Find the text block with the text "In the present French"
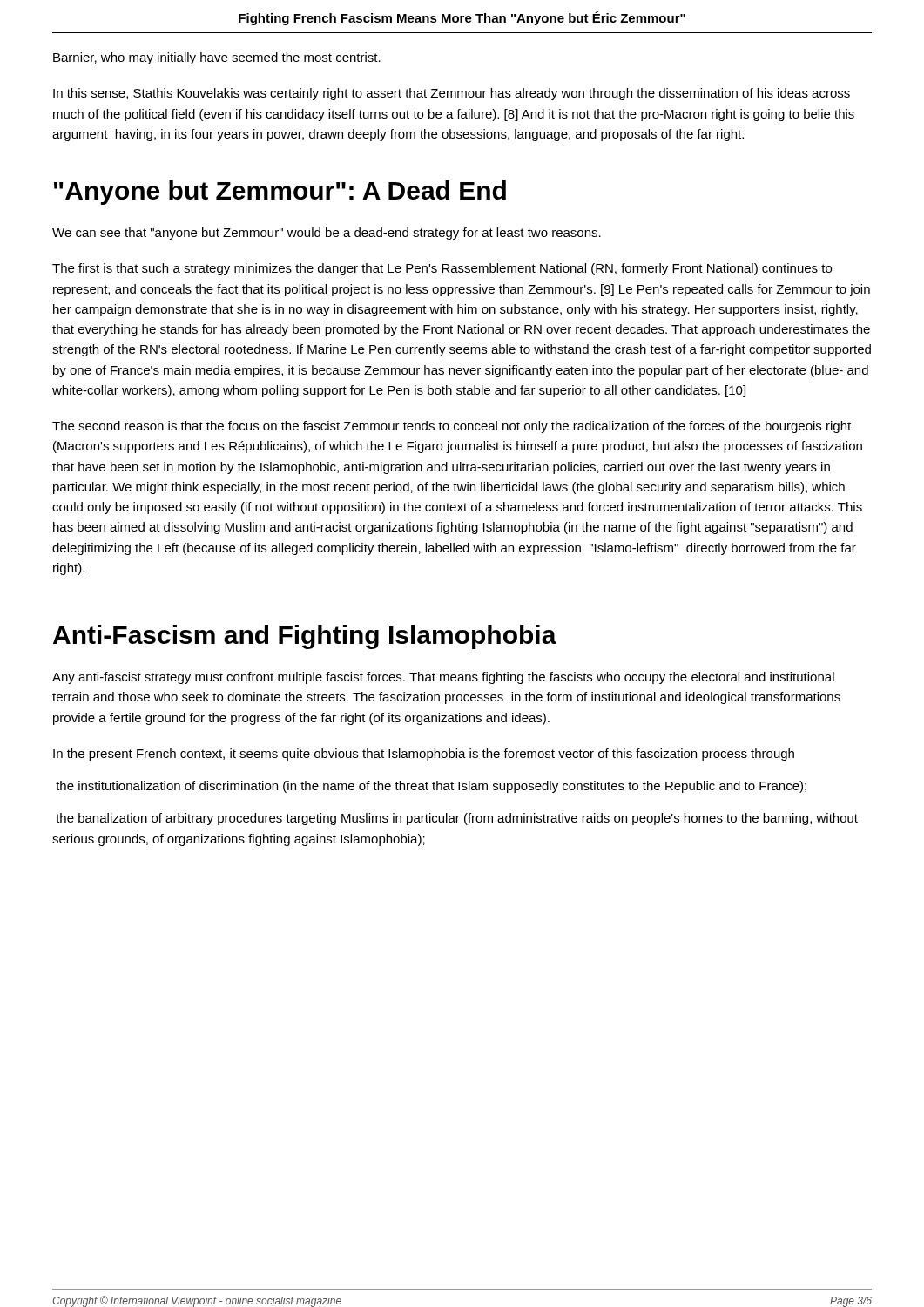 tap(424, 753)
